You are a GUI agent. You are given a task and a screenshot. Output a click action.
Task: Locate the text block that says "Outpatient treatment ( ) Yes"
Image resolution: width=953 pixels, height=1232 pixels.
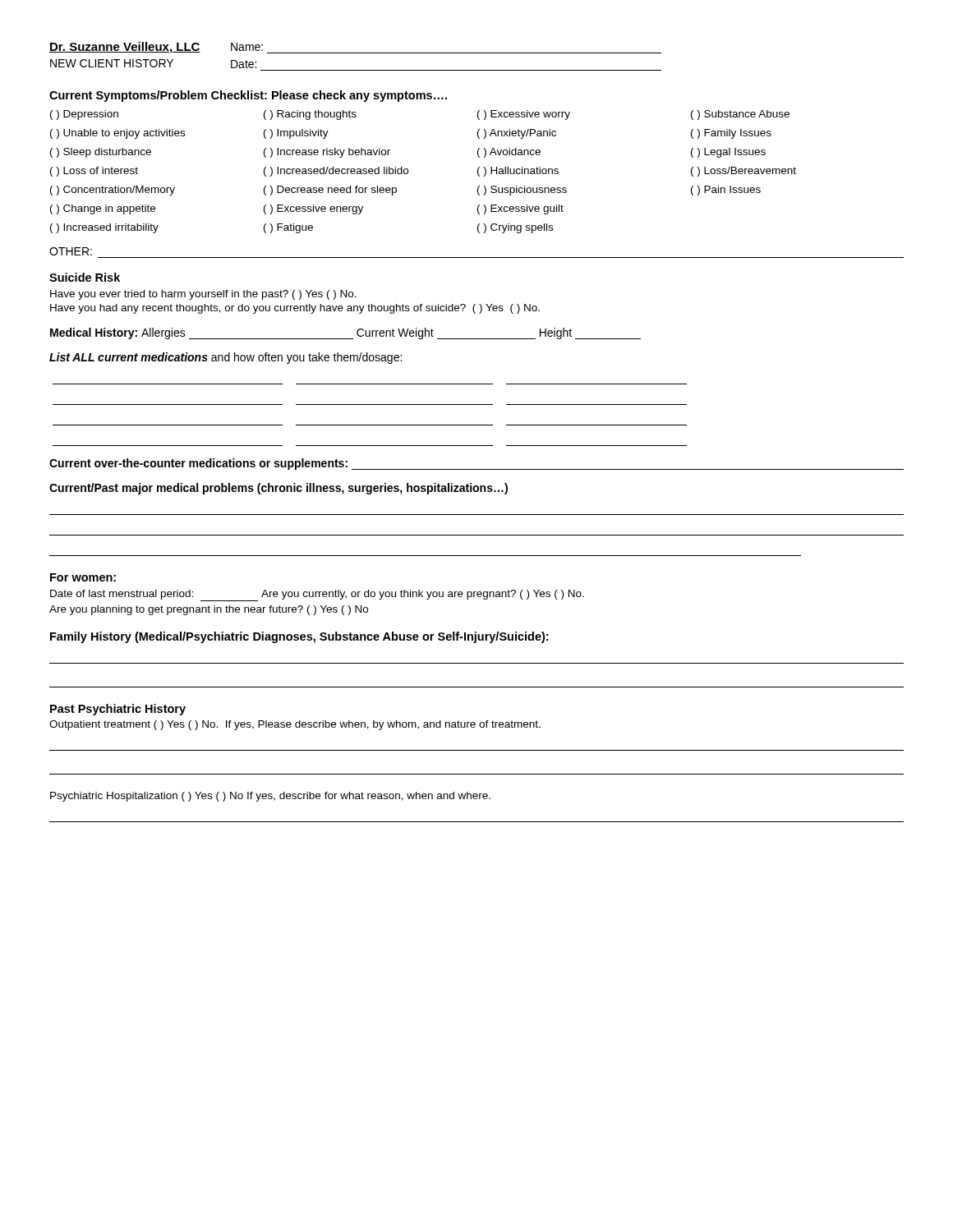[x=295, y=724]
